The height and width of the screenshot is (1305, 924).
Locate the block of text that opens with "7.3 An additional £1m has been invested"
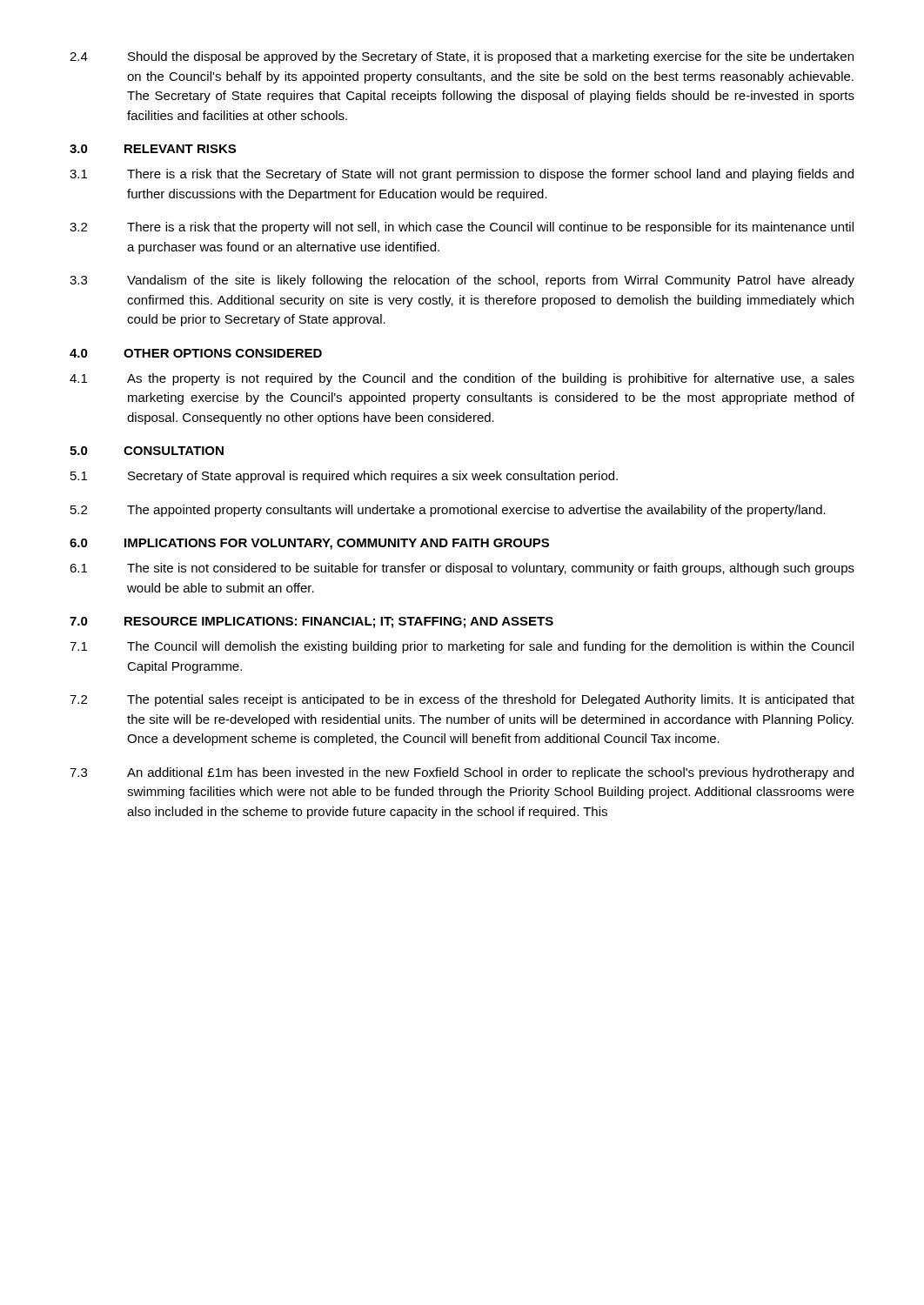[462, 792]
